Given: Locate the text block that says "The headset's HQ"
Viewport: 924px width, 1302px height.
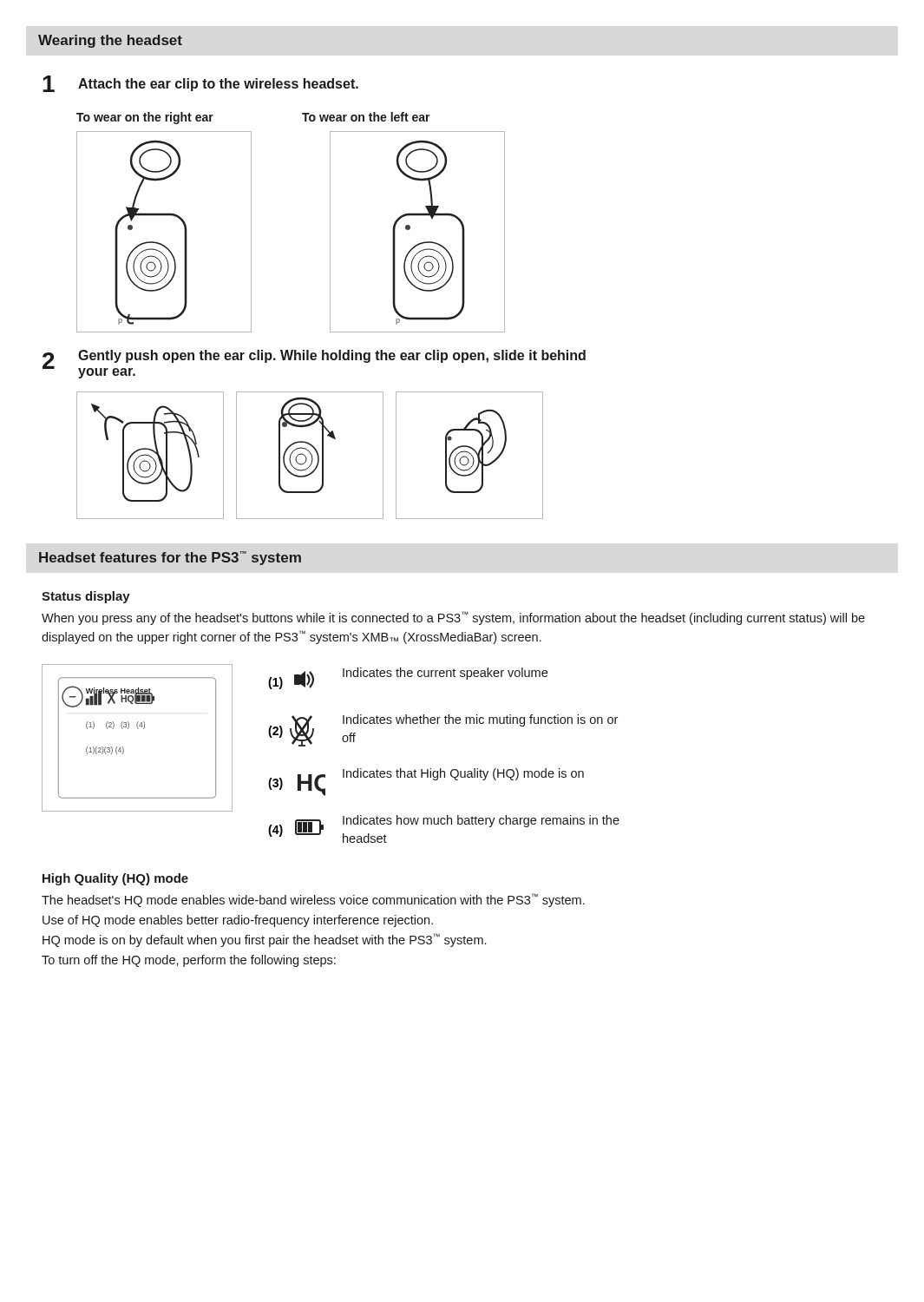Looking at the screenshot, I should click(x=314, y=930).
